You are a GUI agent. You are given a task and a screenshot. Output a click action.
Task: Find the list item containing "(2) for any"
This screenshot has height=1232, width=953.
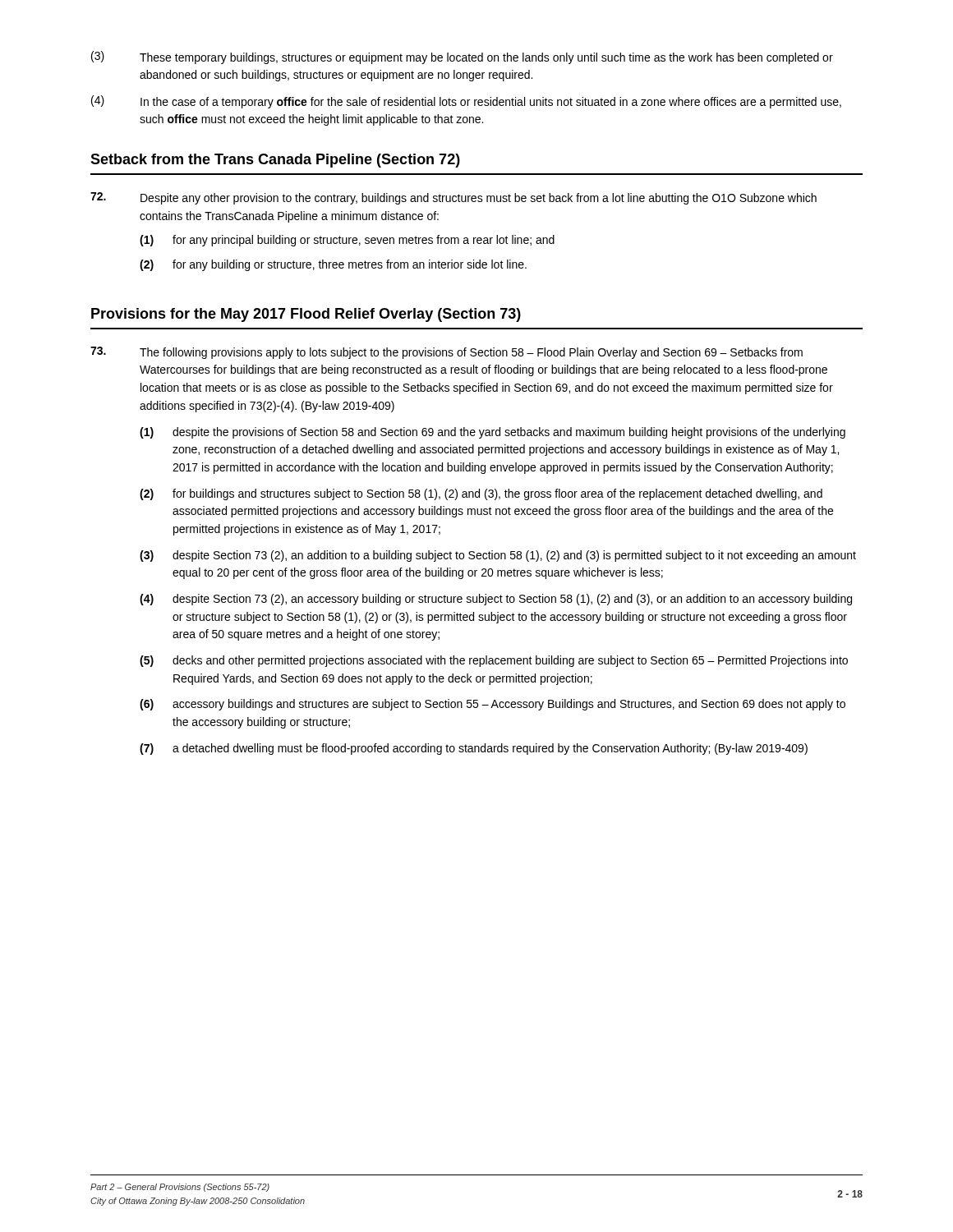[501, 265]
